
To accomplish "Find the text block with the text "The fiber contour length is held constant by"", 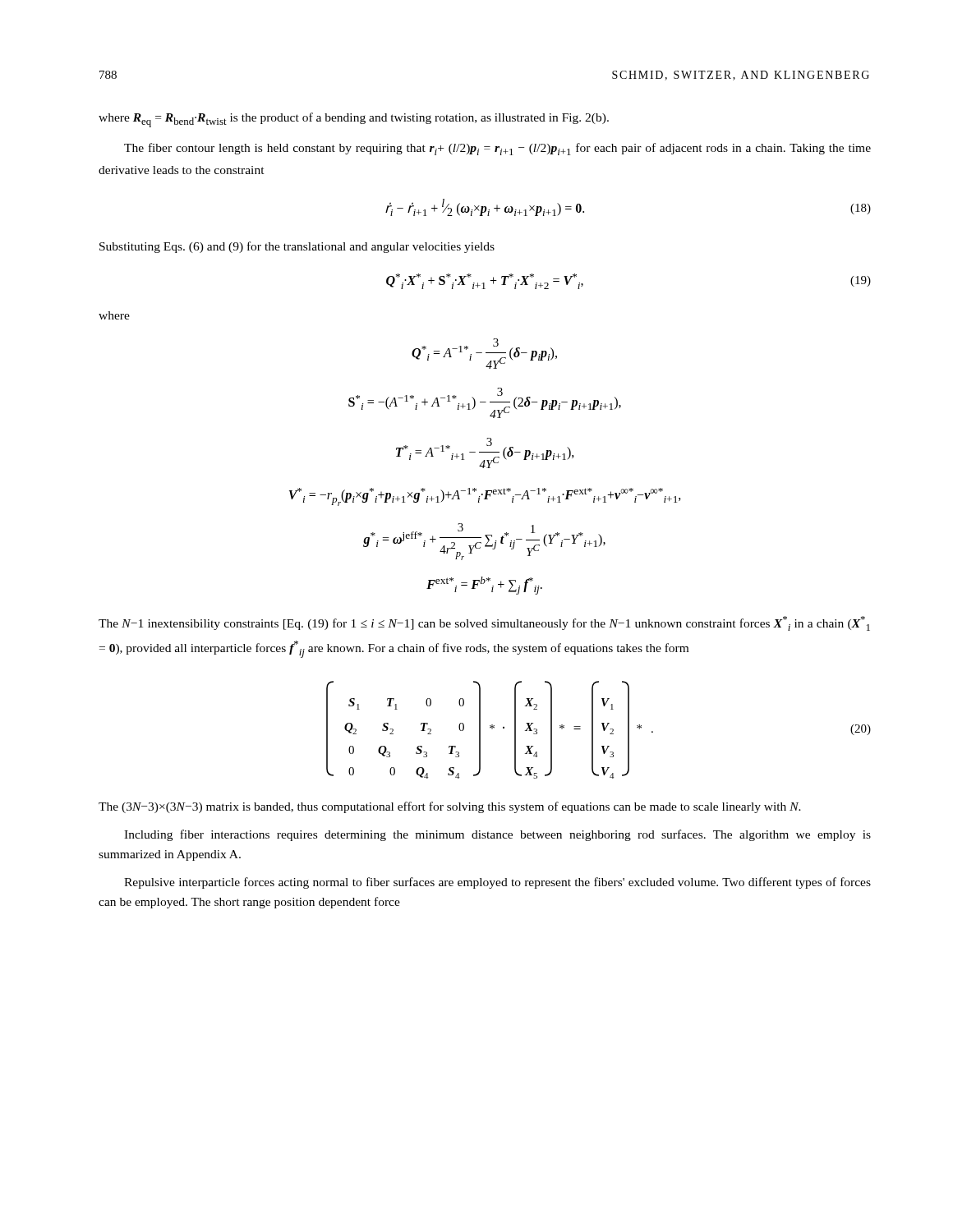I will point(485,159).
